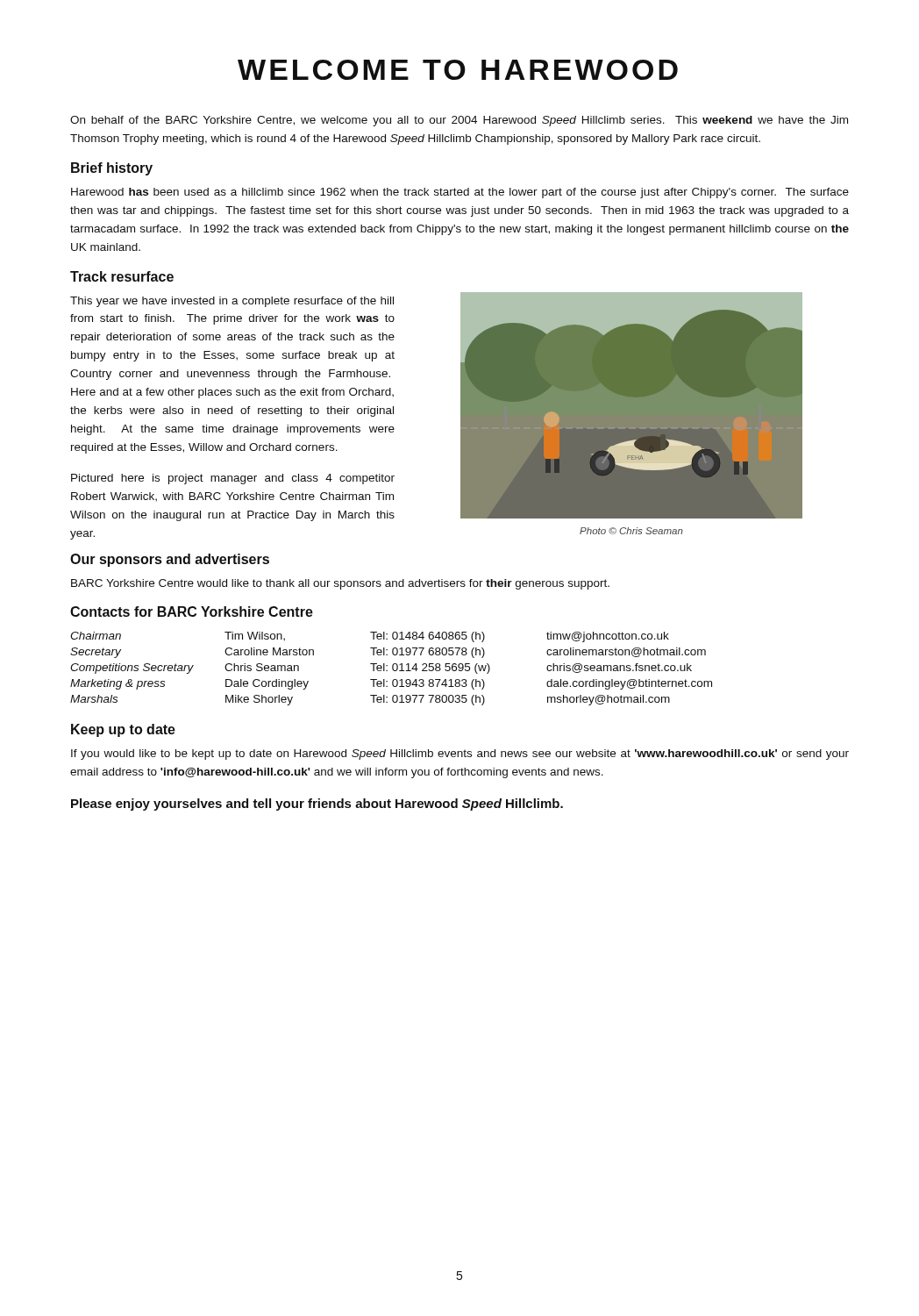Select the text block that says "Please enjoy yourselves"
This screenshot has height=1316, width=919.
(x=317, y=803)
